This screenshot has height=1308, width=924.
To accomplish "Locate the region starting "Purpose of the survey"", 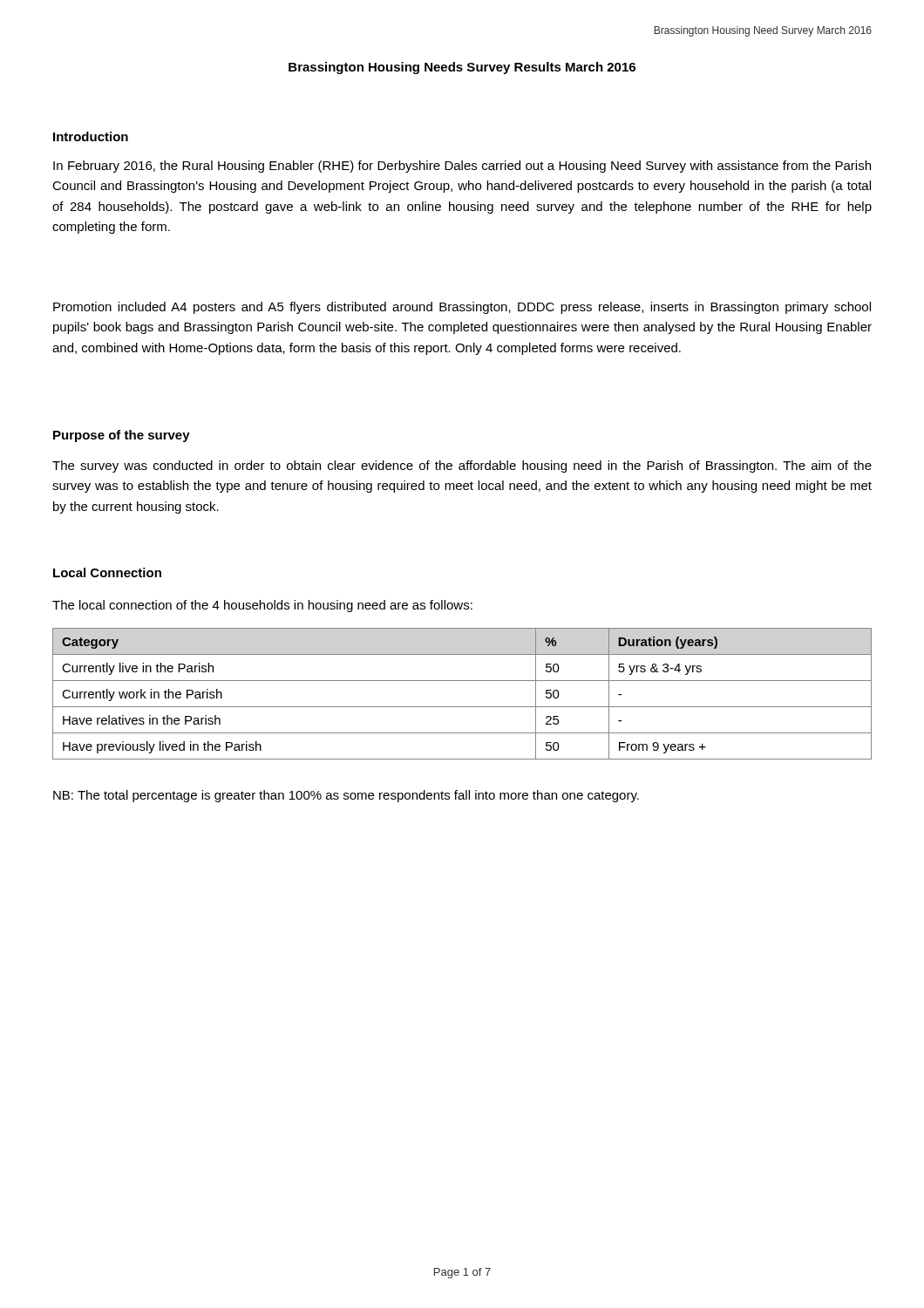I will (x=121, y=435).
